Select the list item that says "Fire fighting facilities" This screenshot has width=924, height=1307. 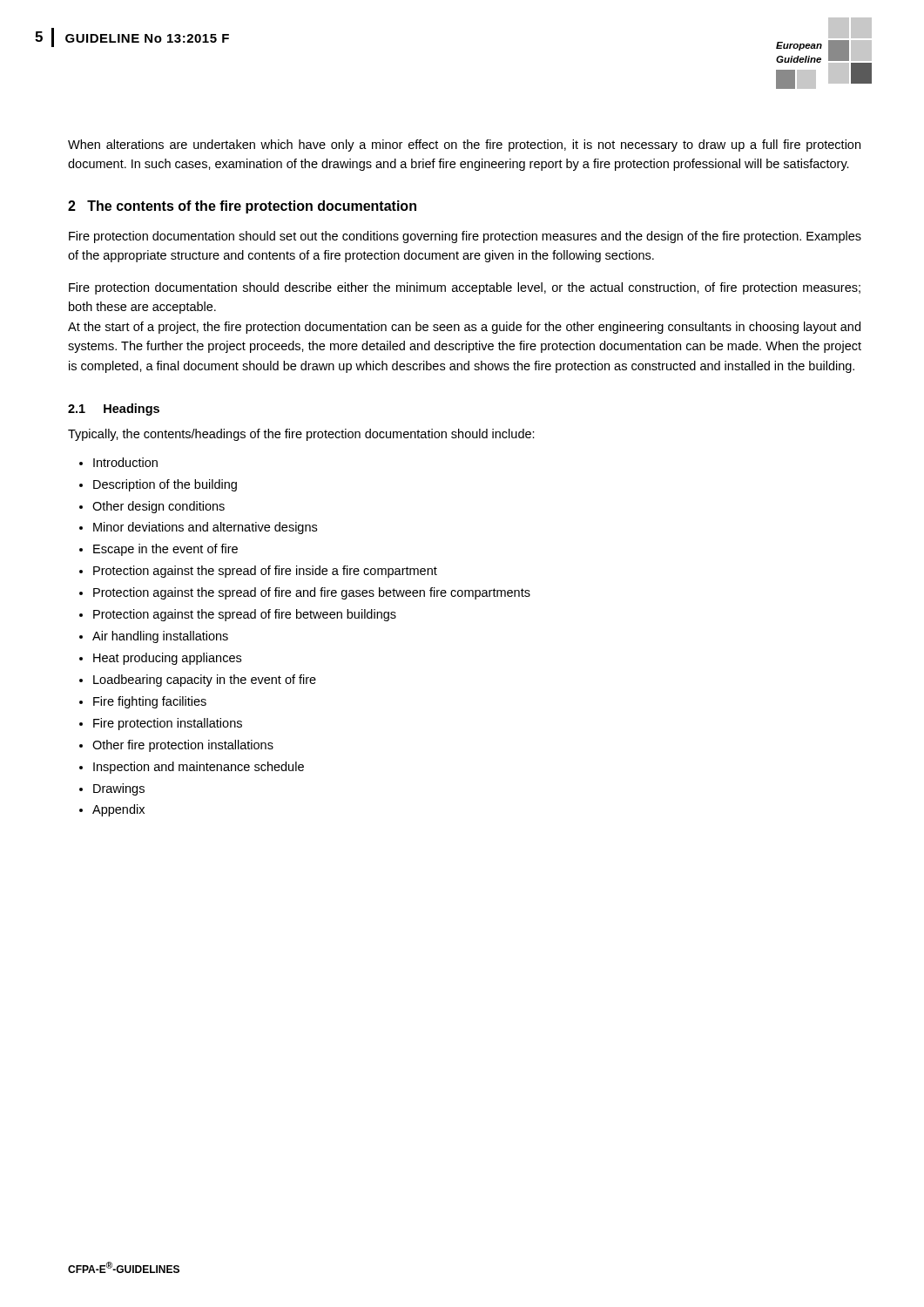click(150, 701)
